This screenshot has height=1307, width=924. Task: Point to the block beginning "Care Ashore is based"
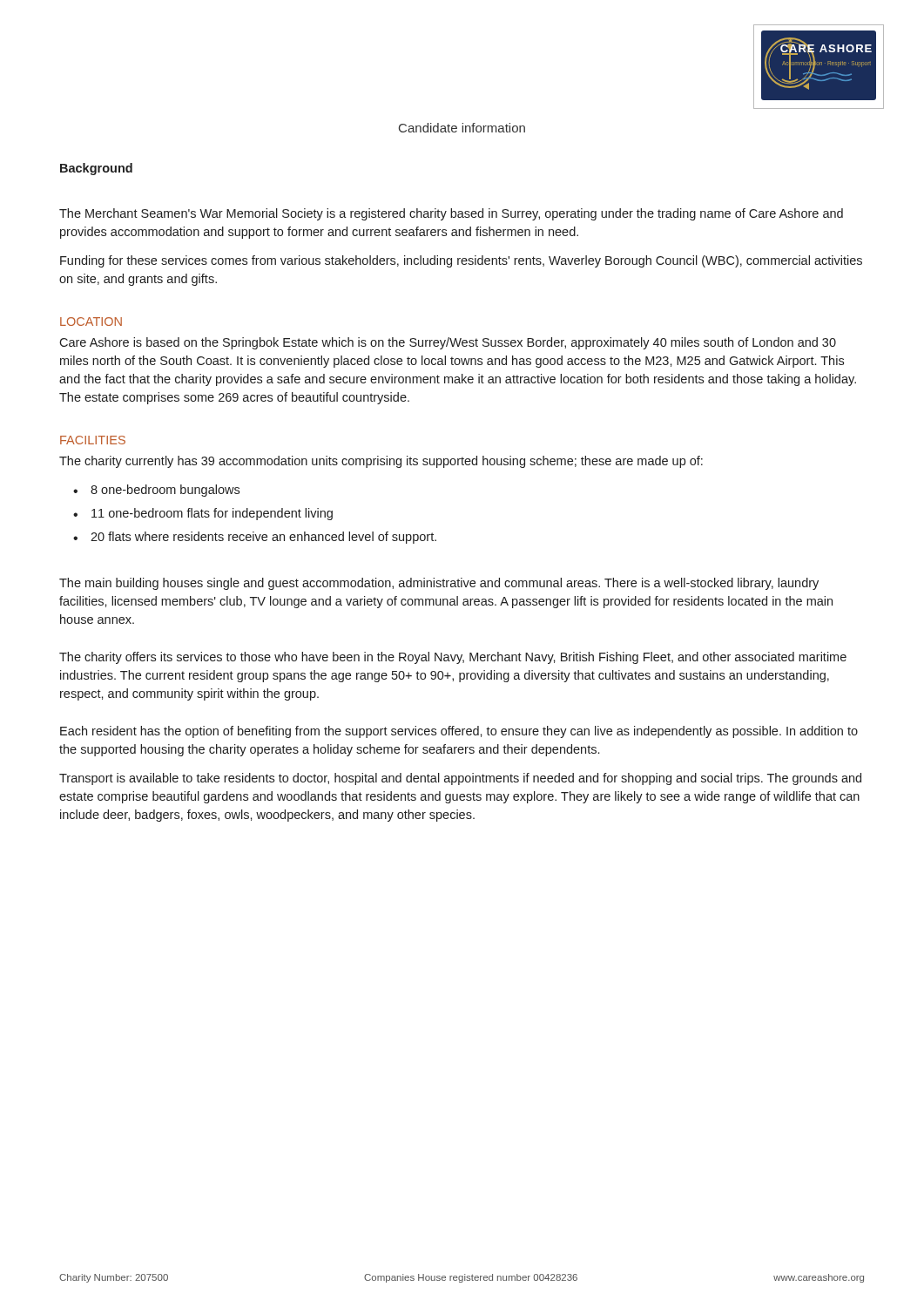(462, 370)
